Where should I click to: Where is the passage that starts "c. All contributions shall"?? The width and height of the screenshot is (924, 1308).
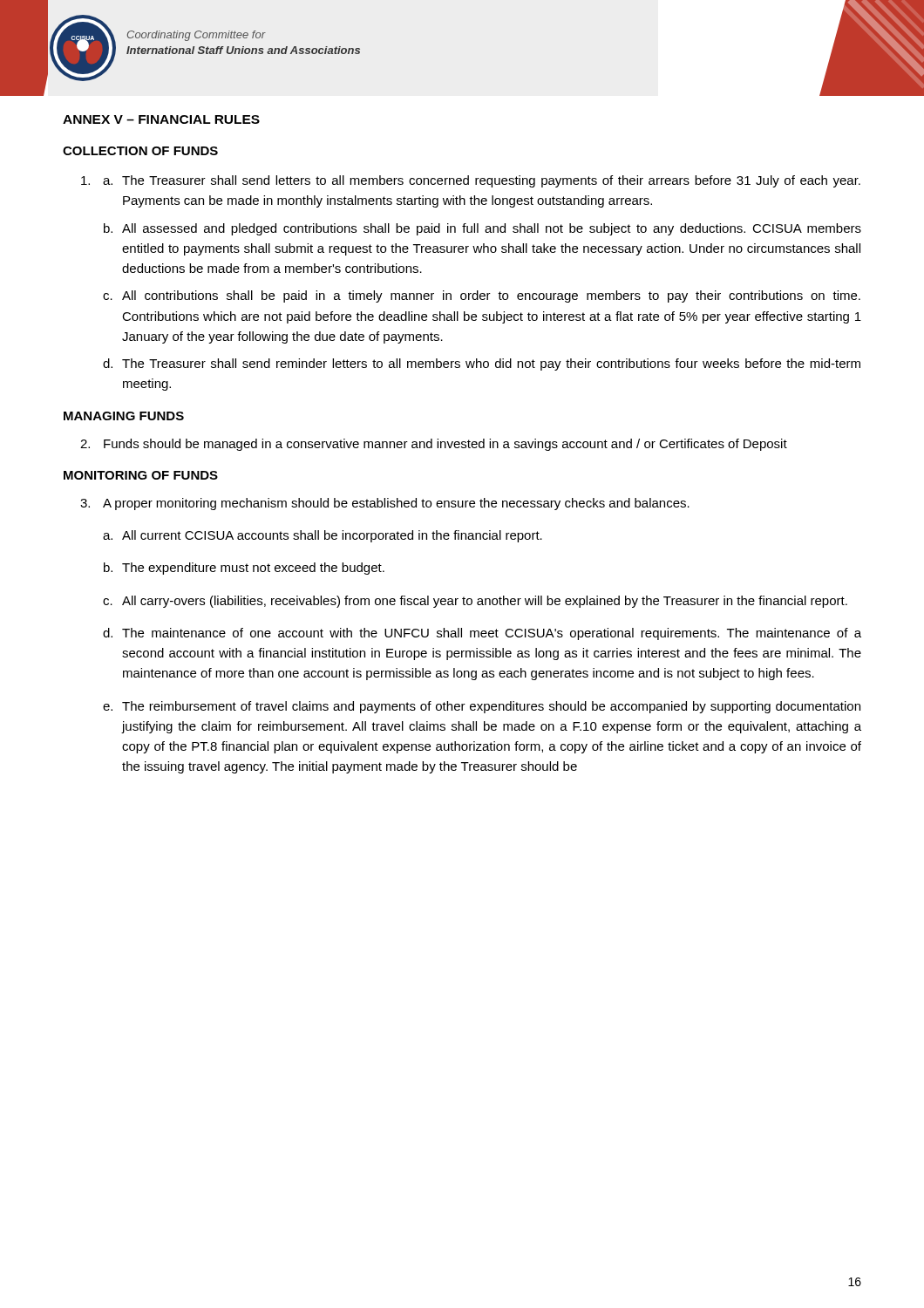coord(482,316)
